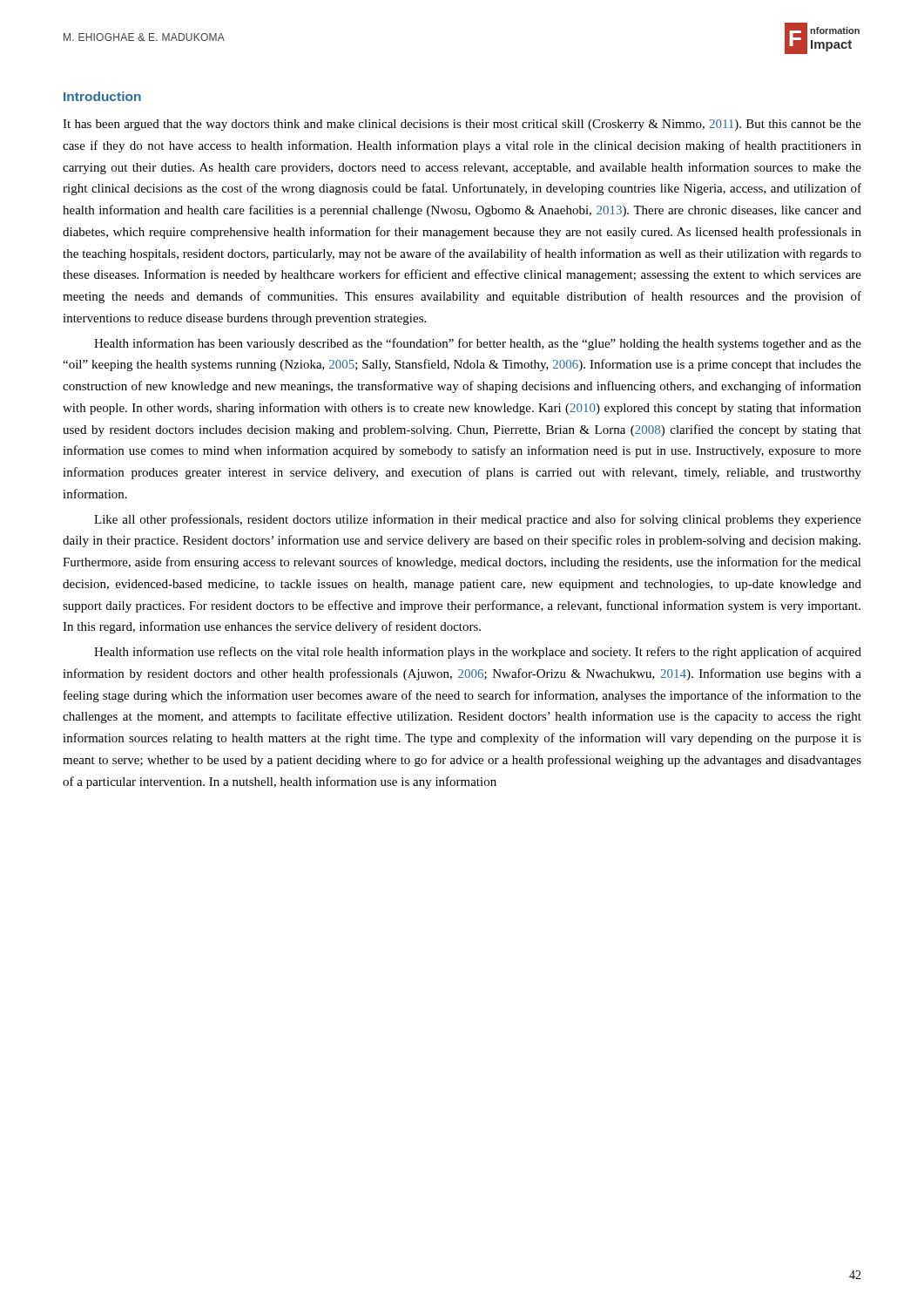Locate the text starting "Health information has"

[x=462, y=419]
